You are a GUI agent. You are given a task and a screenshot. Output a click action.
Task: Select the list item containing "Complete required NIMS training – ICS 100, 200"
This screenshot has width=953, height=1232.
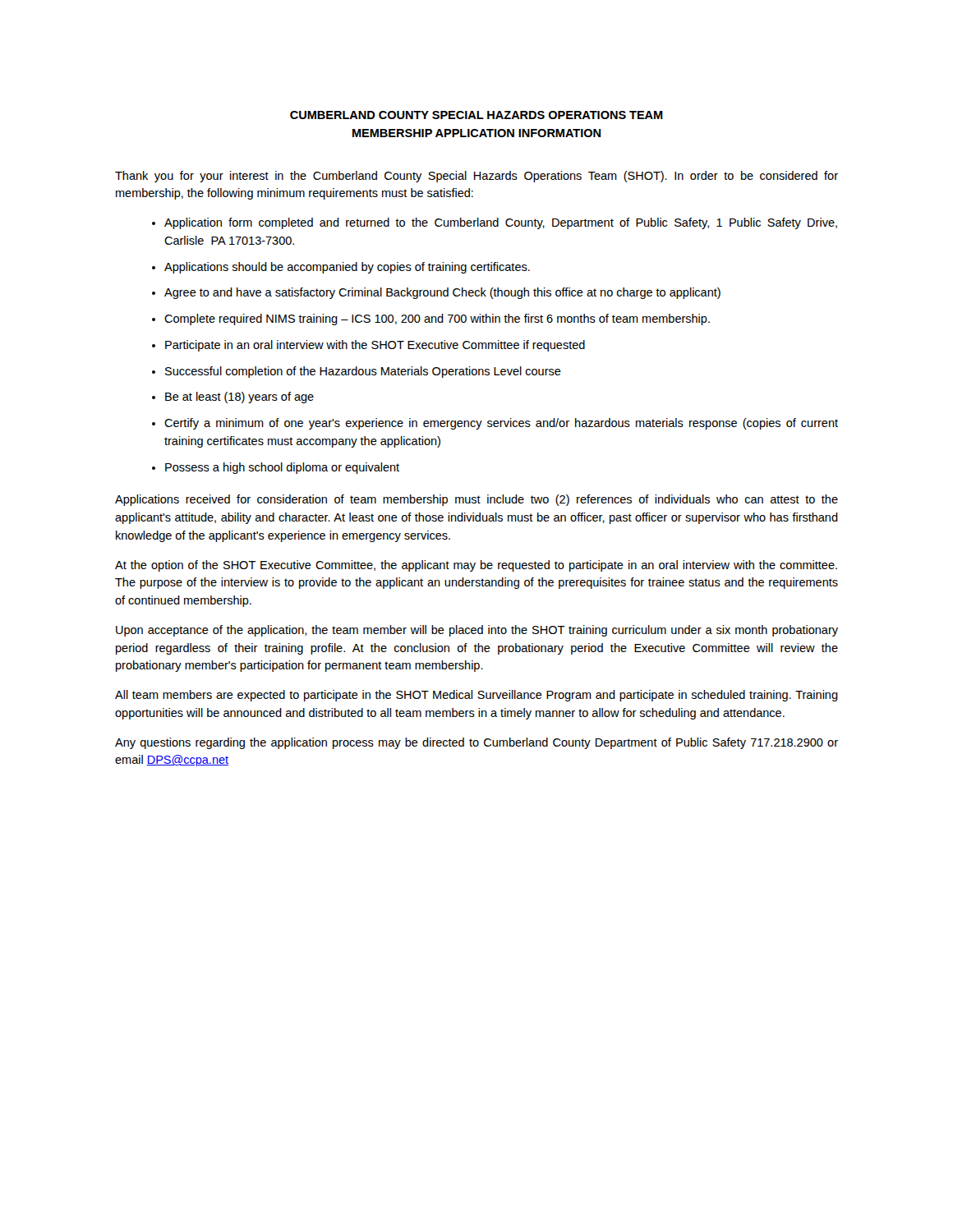point(437,319)
